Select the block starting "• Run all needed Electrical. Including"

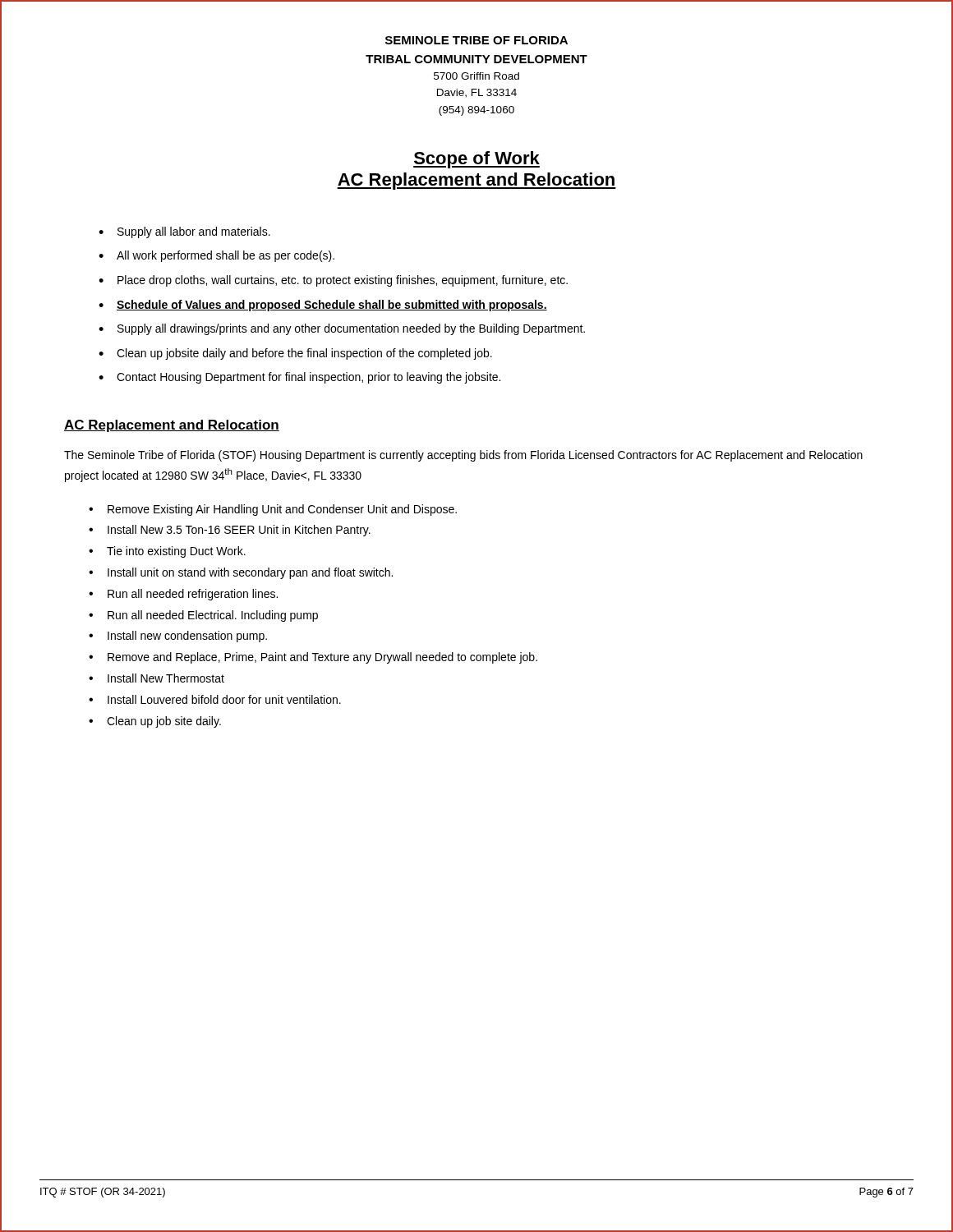click(x=203, y=616)
